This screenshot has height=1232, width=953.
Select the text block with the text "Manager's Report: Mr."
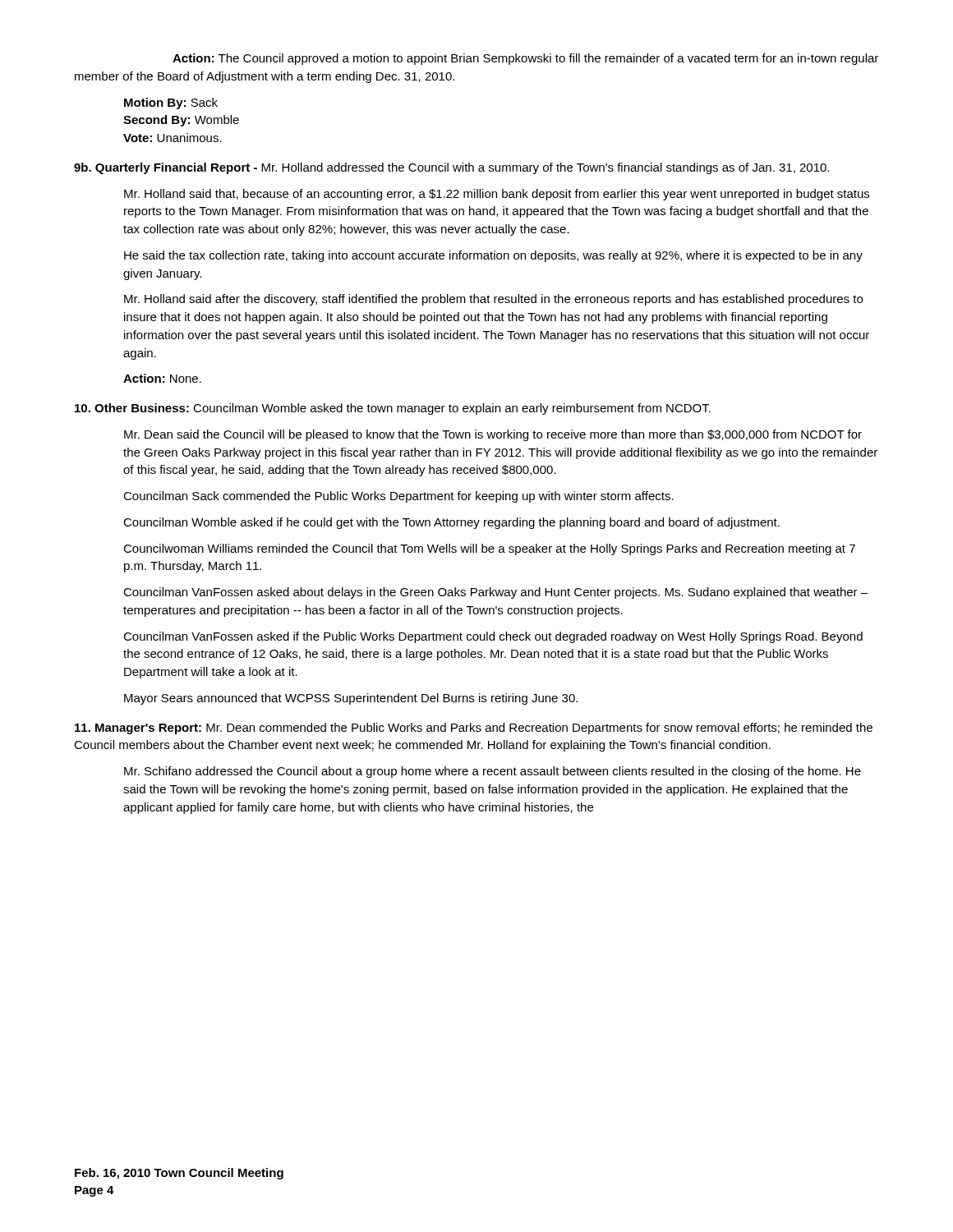tap(473, 736)
